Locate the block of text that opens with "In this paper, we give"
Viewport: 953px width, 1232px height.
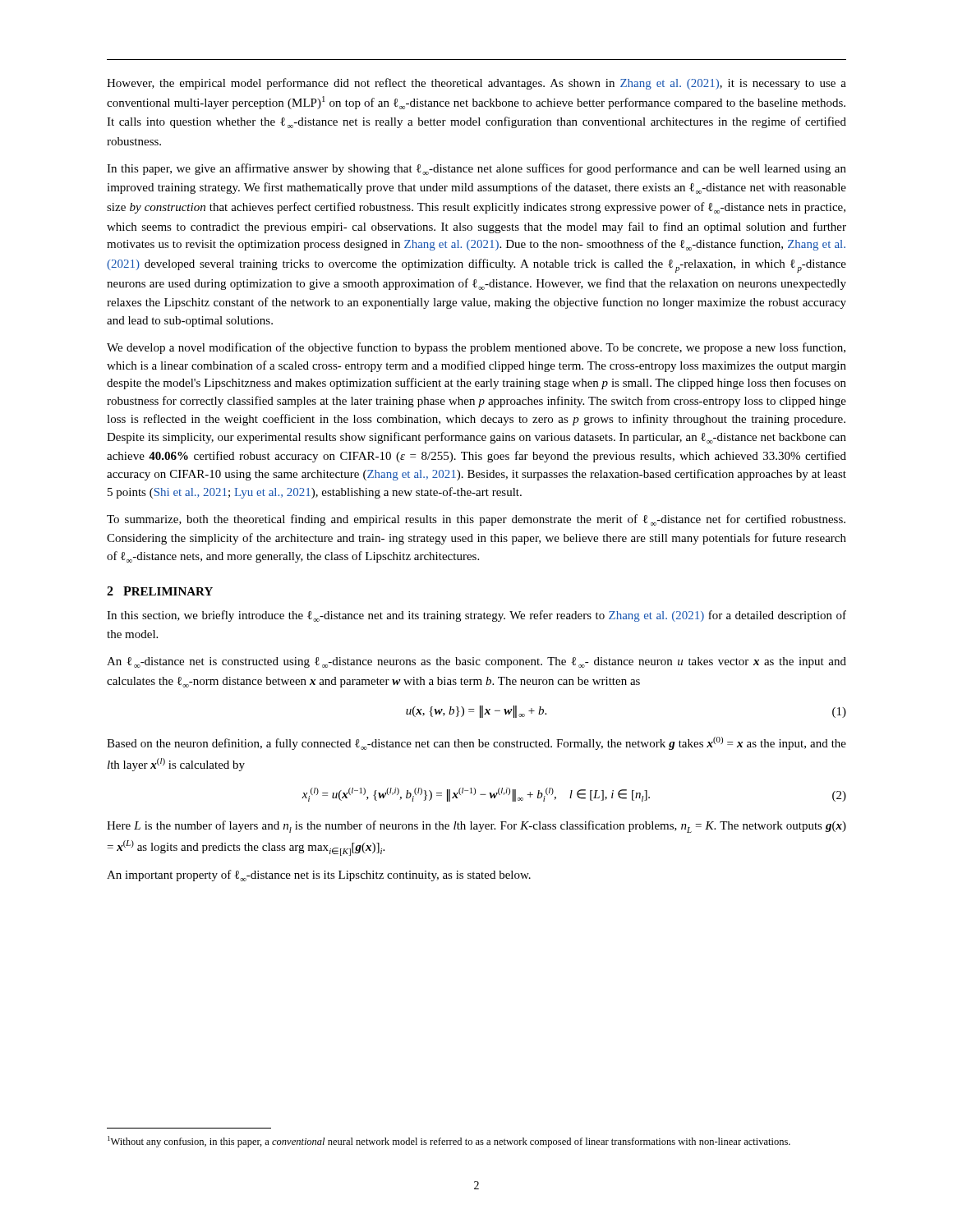[x=476, y=245]
